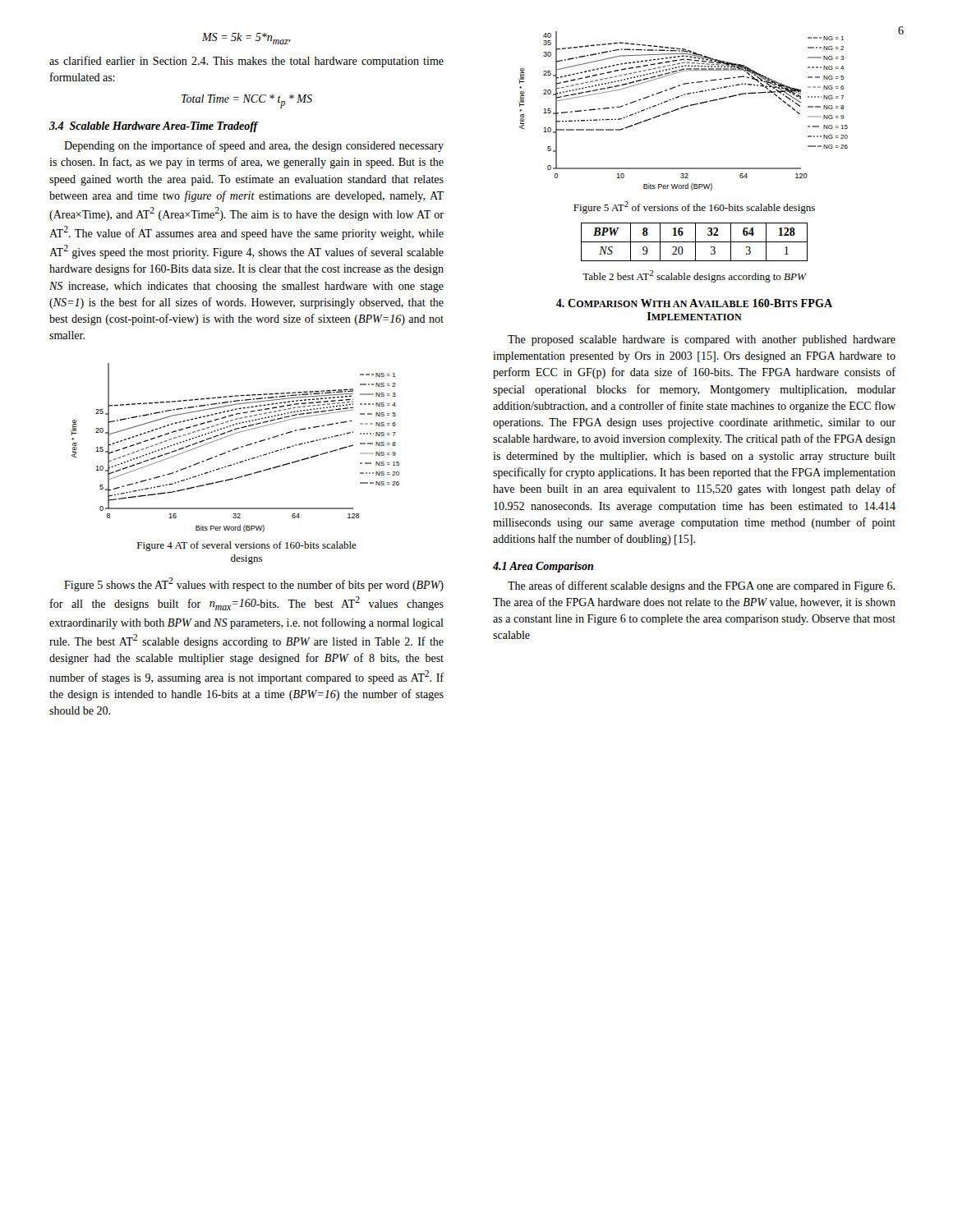Find the formula containing "Total Time = NCC * tp"
The height and width of the screenshot is (1232, 953).
[246, 101]
